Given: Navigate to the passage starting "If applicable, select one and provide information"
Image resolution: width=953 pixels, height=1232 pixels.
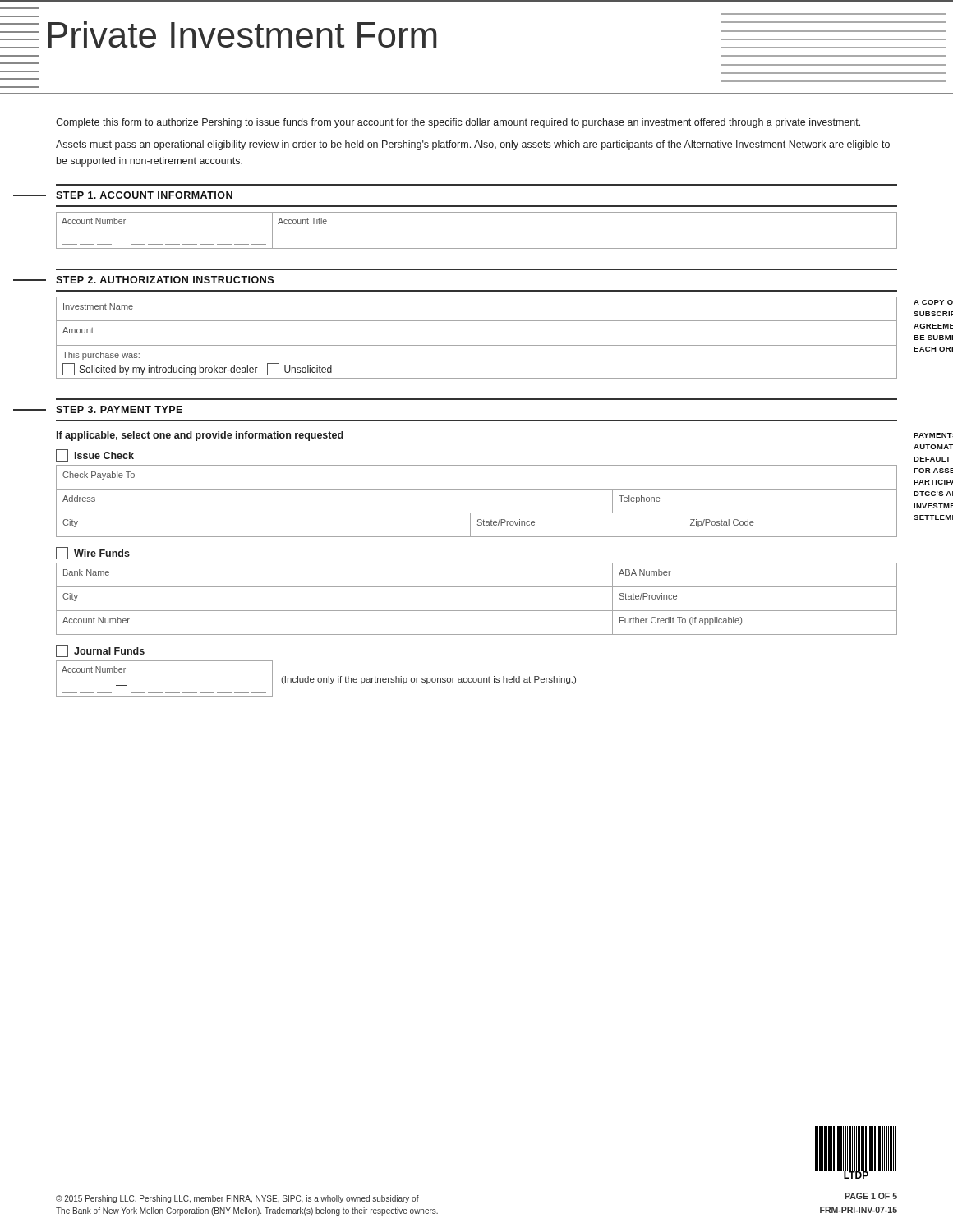Looking at the screenshot, I should [x=200, y=435].
